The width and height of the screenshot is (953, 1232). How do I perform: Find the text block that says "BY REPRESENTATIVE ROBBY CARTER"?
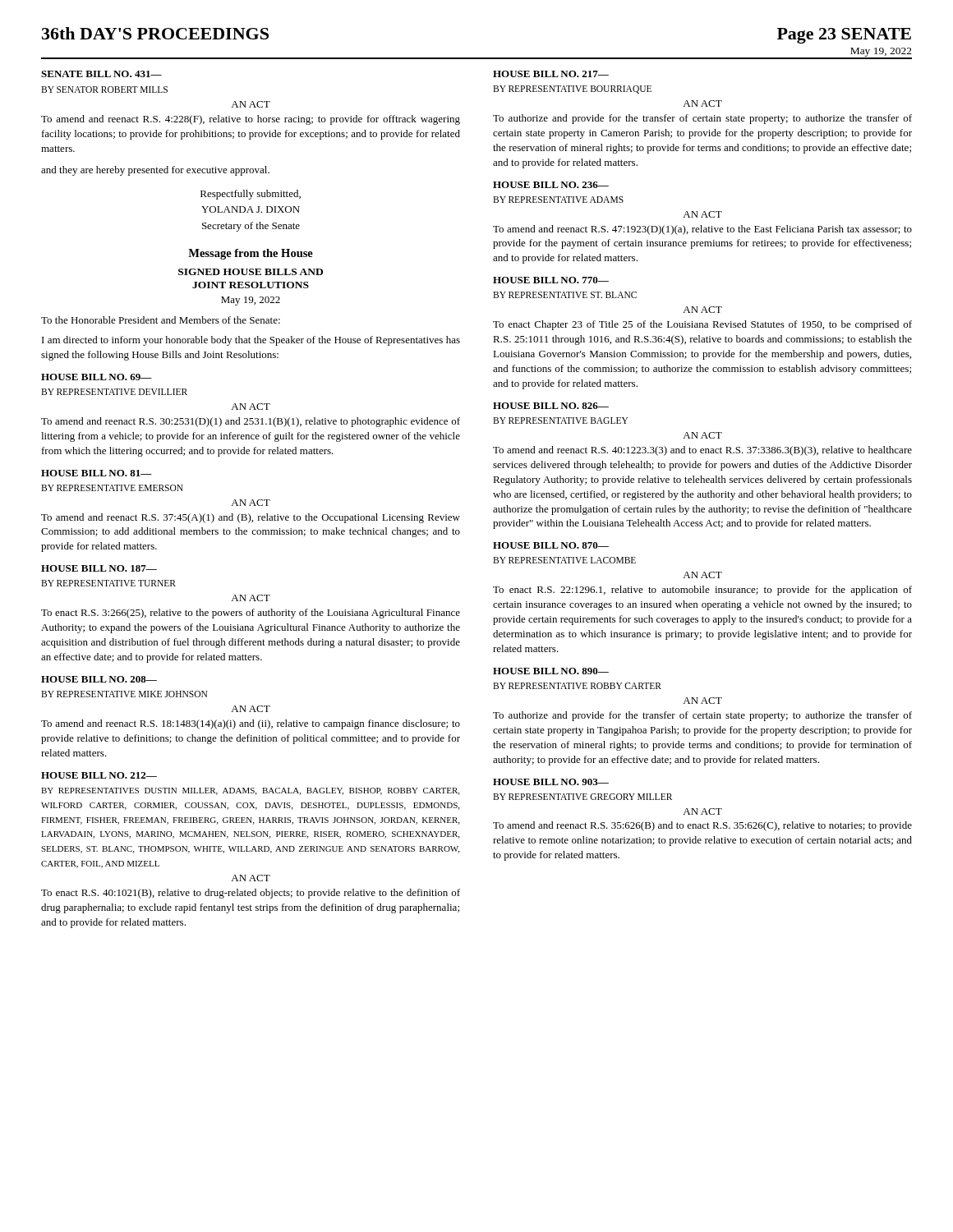click(x=702, y=723)
